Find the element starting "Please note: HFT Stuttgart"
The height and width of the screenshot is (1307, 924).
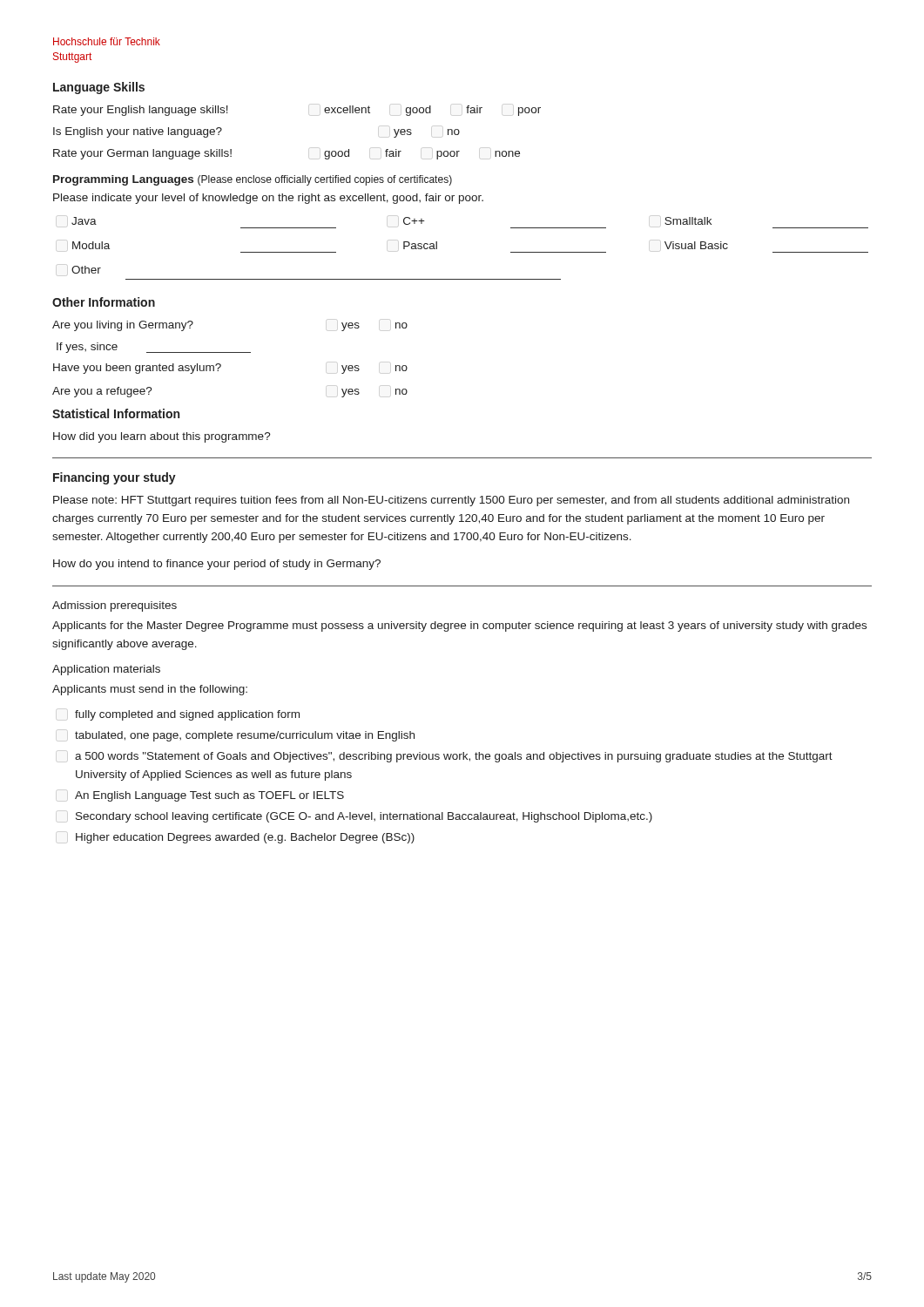451,518
